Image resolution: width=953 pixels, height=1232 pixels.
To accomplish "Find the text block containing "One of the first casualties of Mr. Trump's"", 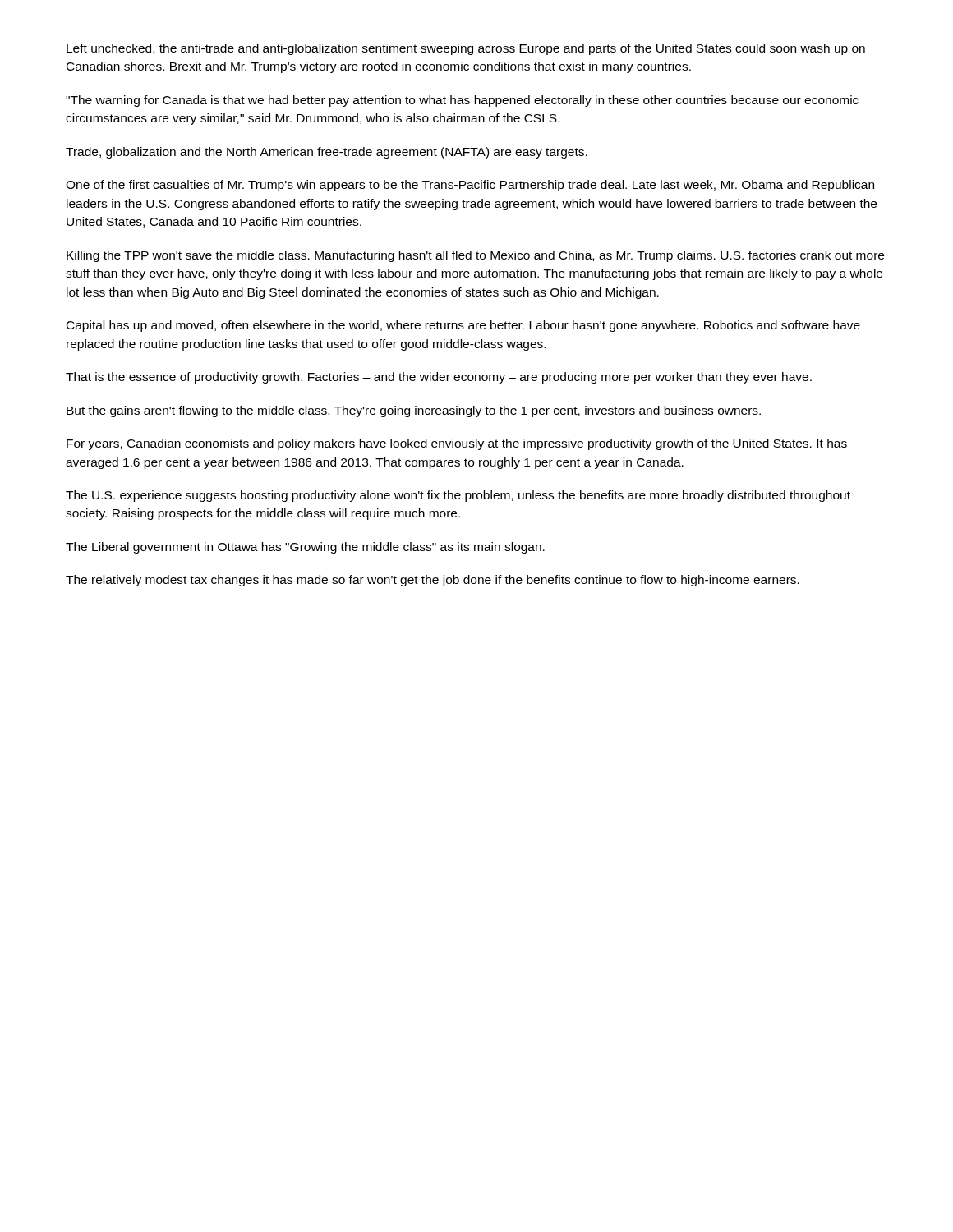I will coord(472,203).
